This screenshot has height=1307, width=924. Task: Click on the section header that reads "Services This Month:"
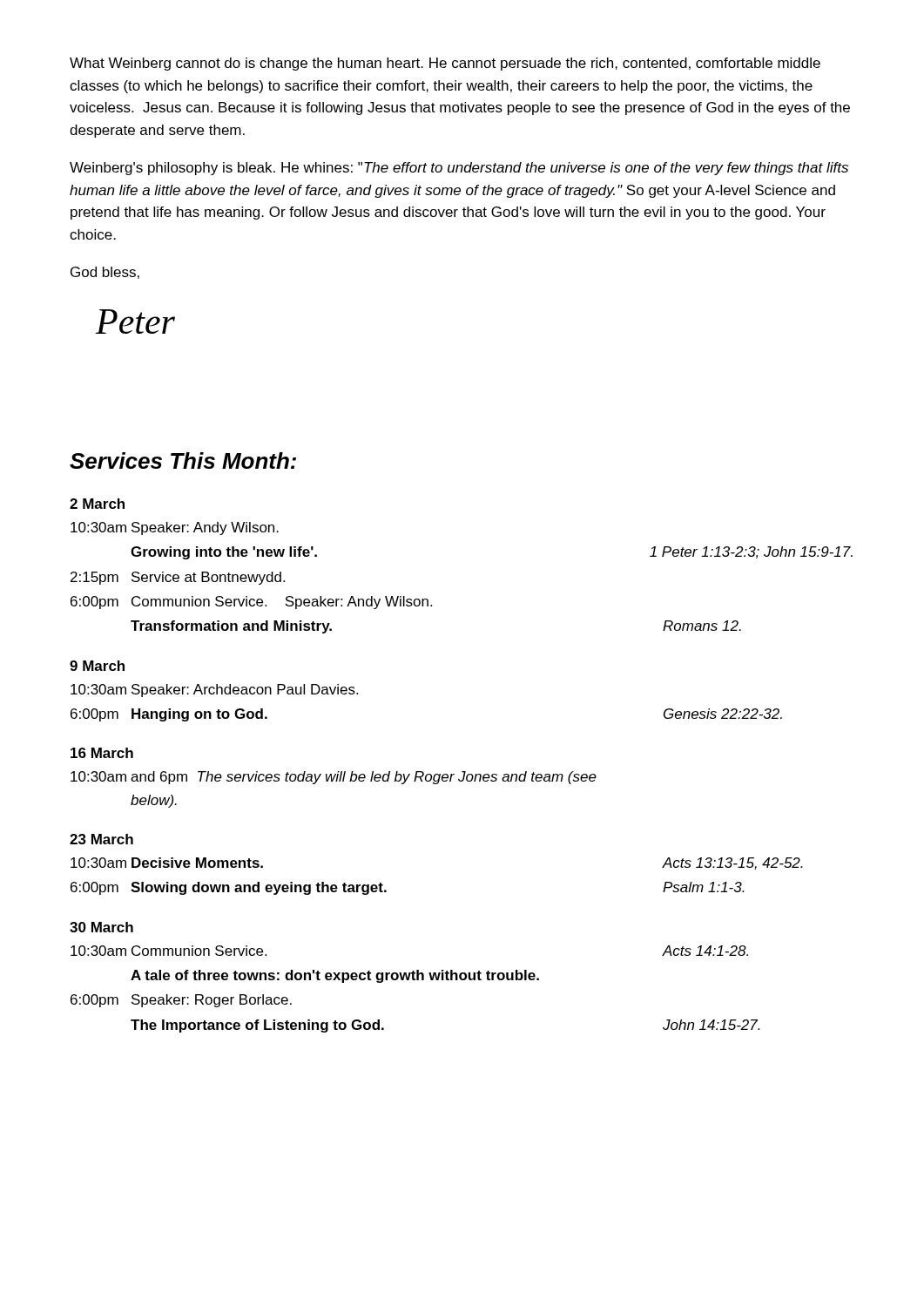pos(184,461)
